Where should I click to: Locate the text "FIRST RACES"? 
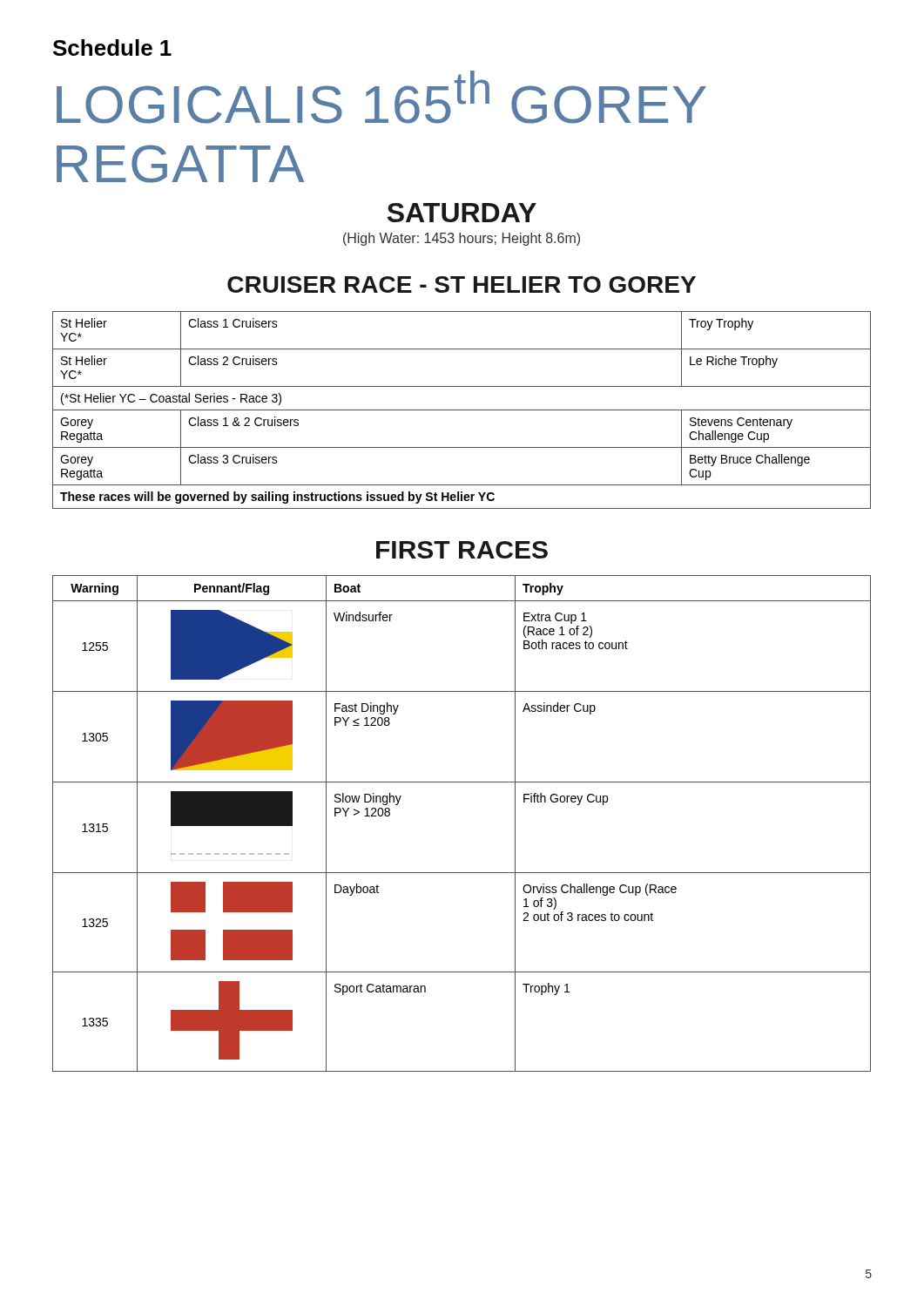click(462, 549)
